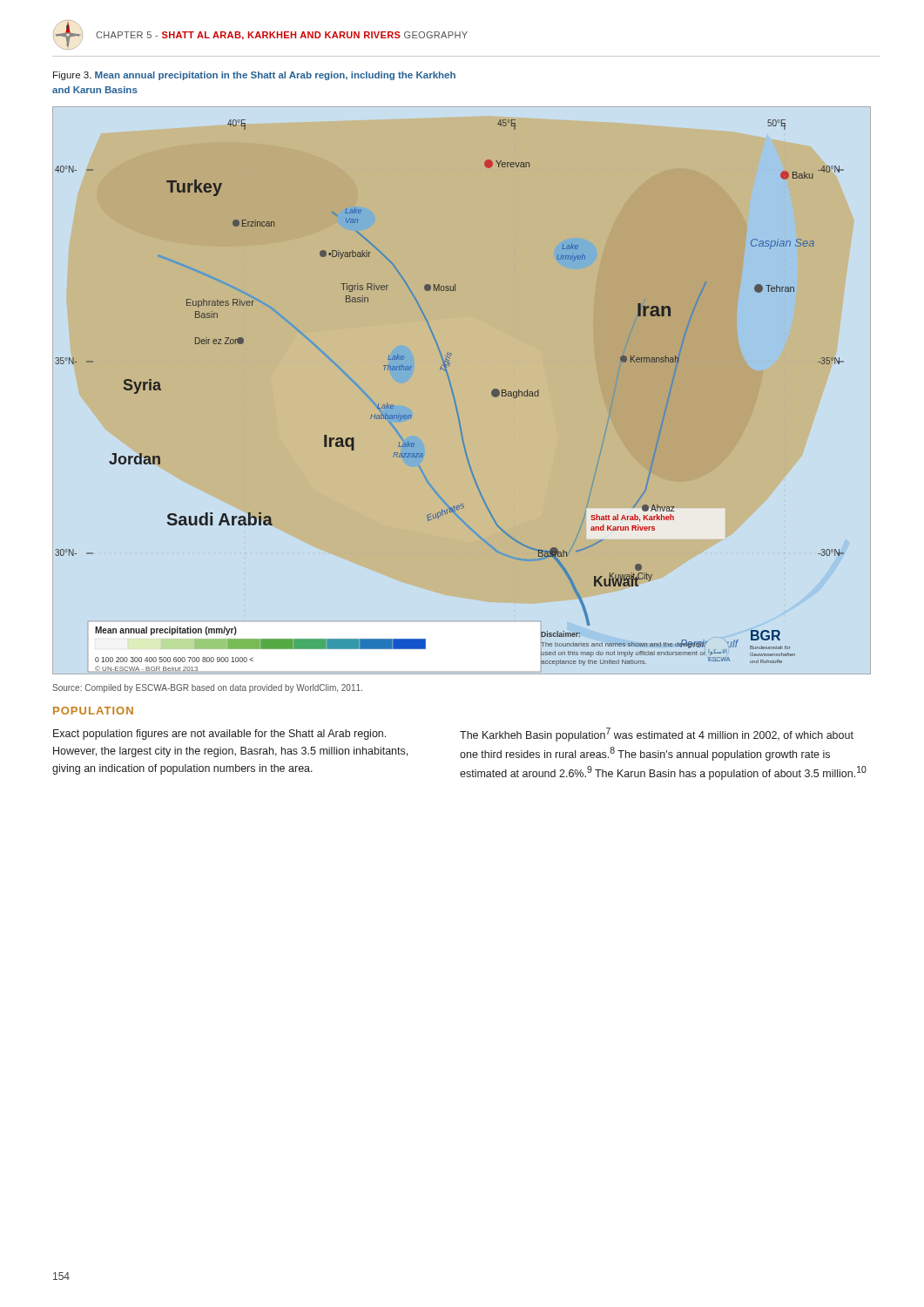Point to the block beginning "The Karkheh Basin population7"
This screenshot has height=1307, width=924.
pos(663,753)
